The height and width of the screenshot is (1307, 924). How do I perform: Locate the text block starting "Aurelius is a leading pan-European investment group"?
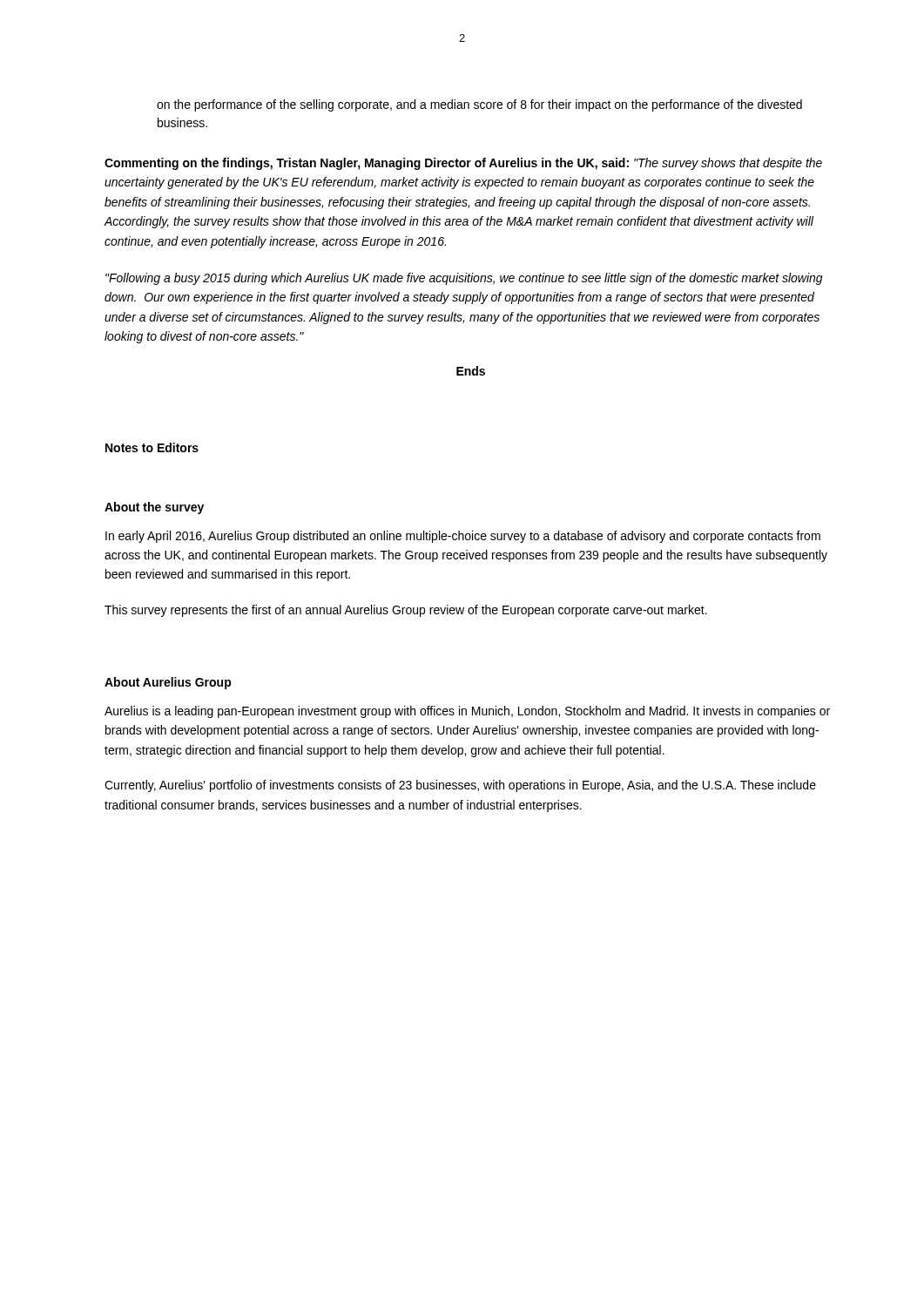(467, 731)
